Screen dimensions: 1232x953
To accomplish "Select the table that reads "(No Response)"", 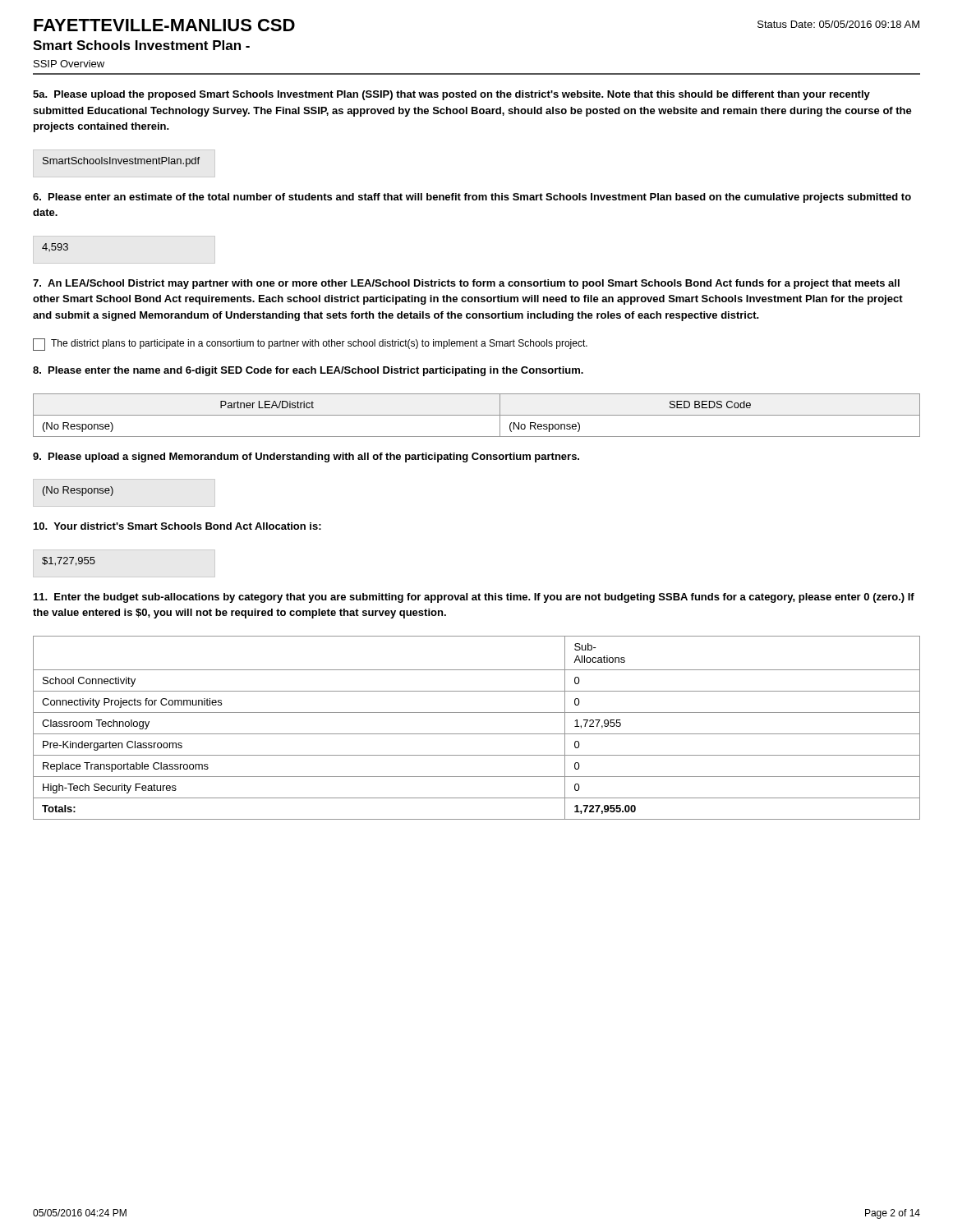I will 476,415.
